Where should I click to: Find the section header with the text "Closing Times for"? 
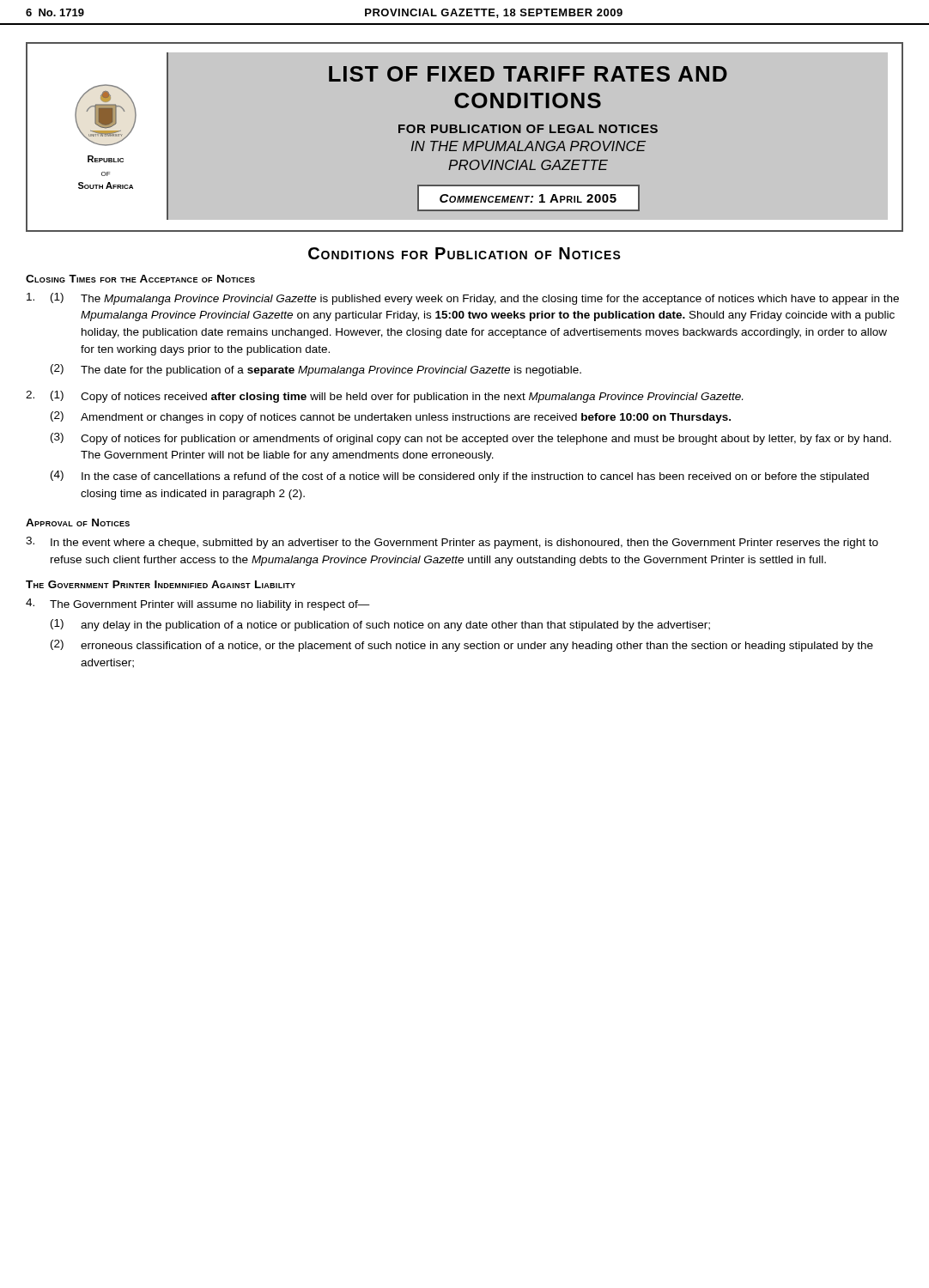[x=140, y=278]
